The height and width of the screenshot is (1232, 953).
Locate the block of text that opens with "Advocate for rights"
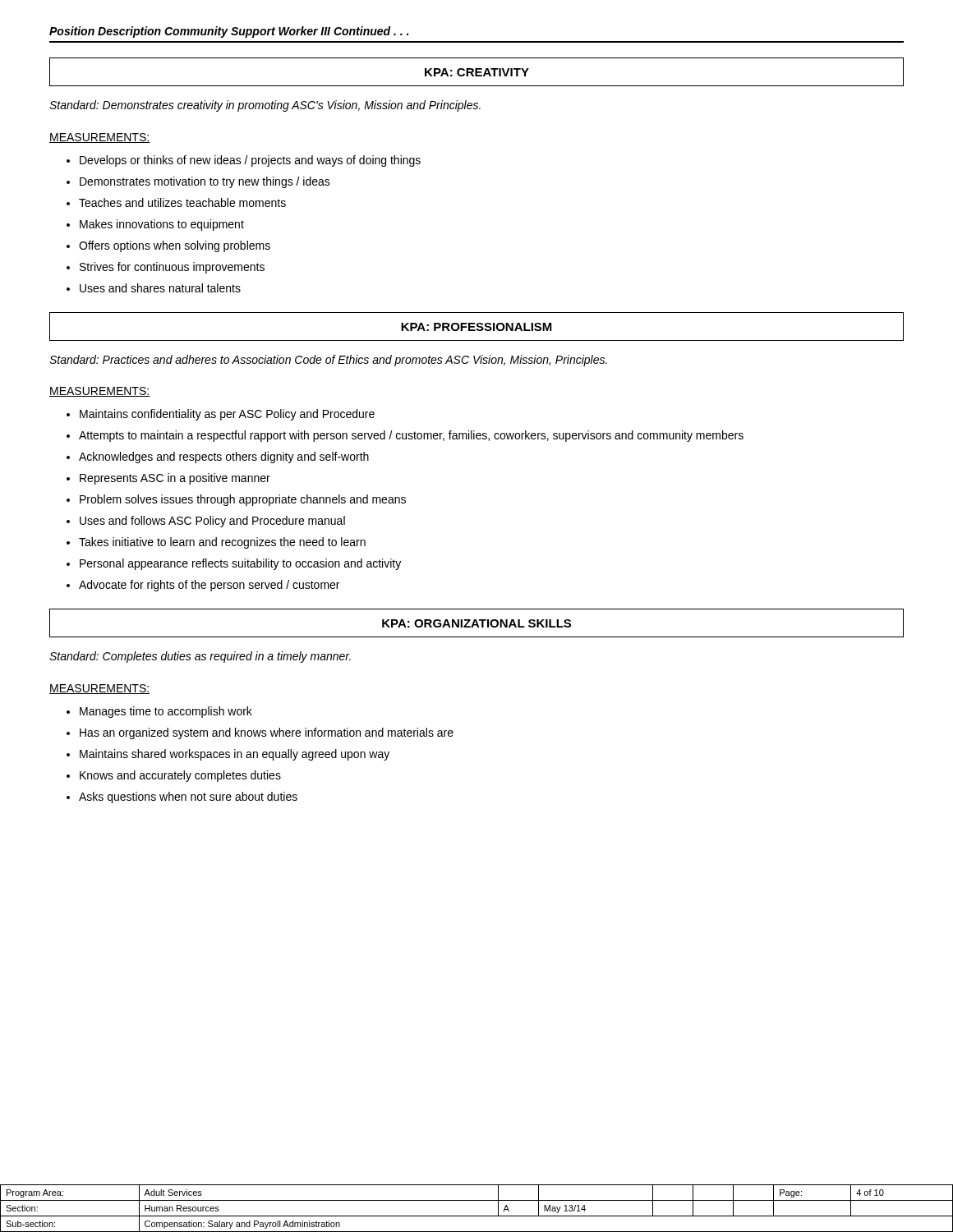click(209, 585)
